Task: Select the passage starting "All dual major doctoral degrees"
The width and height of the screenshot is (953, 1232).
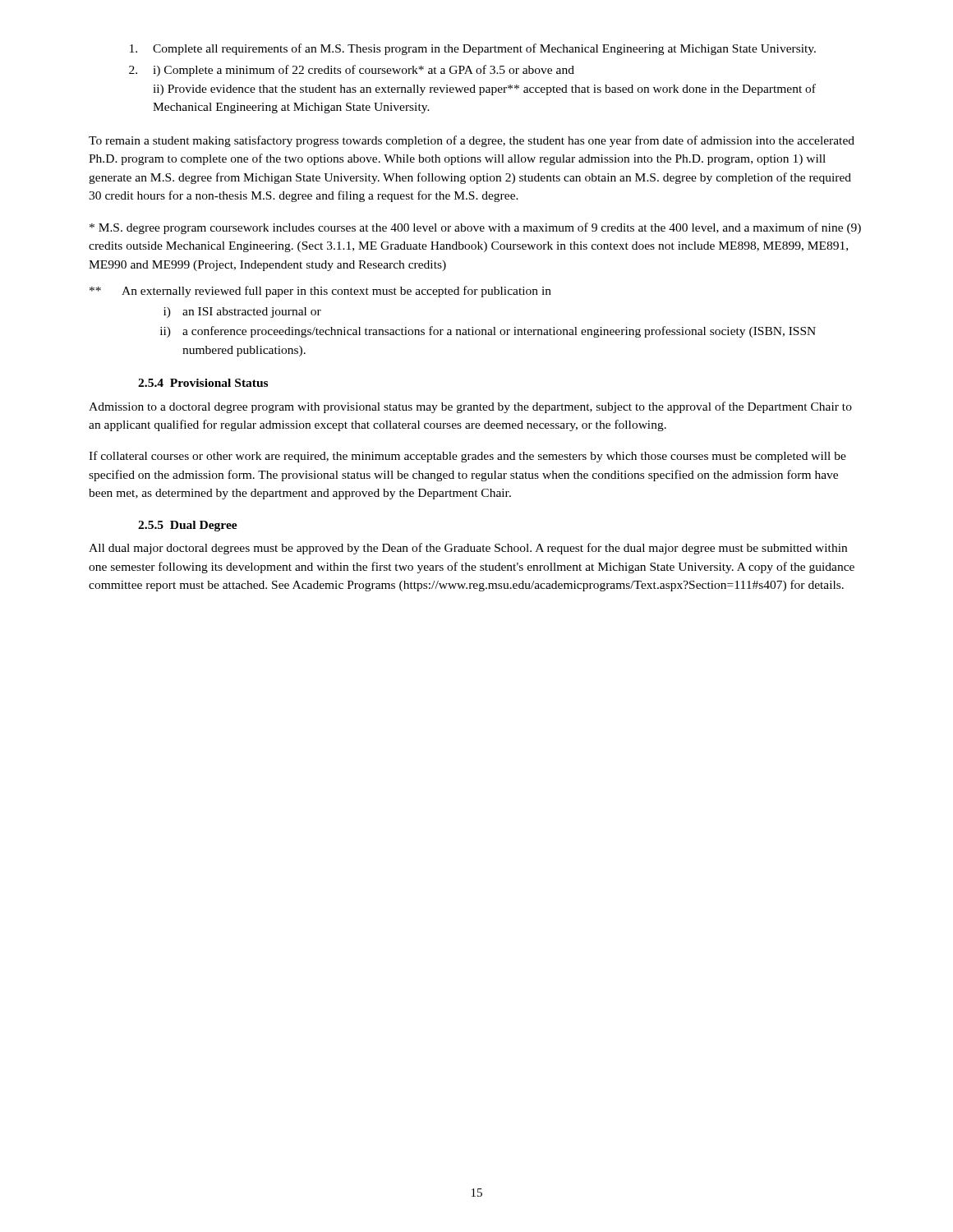Action: 472,566
